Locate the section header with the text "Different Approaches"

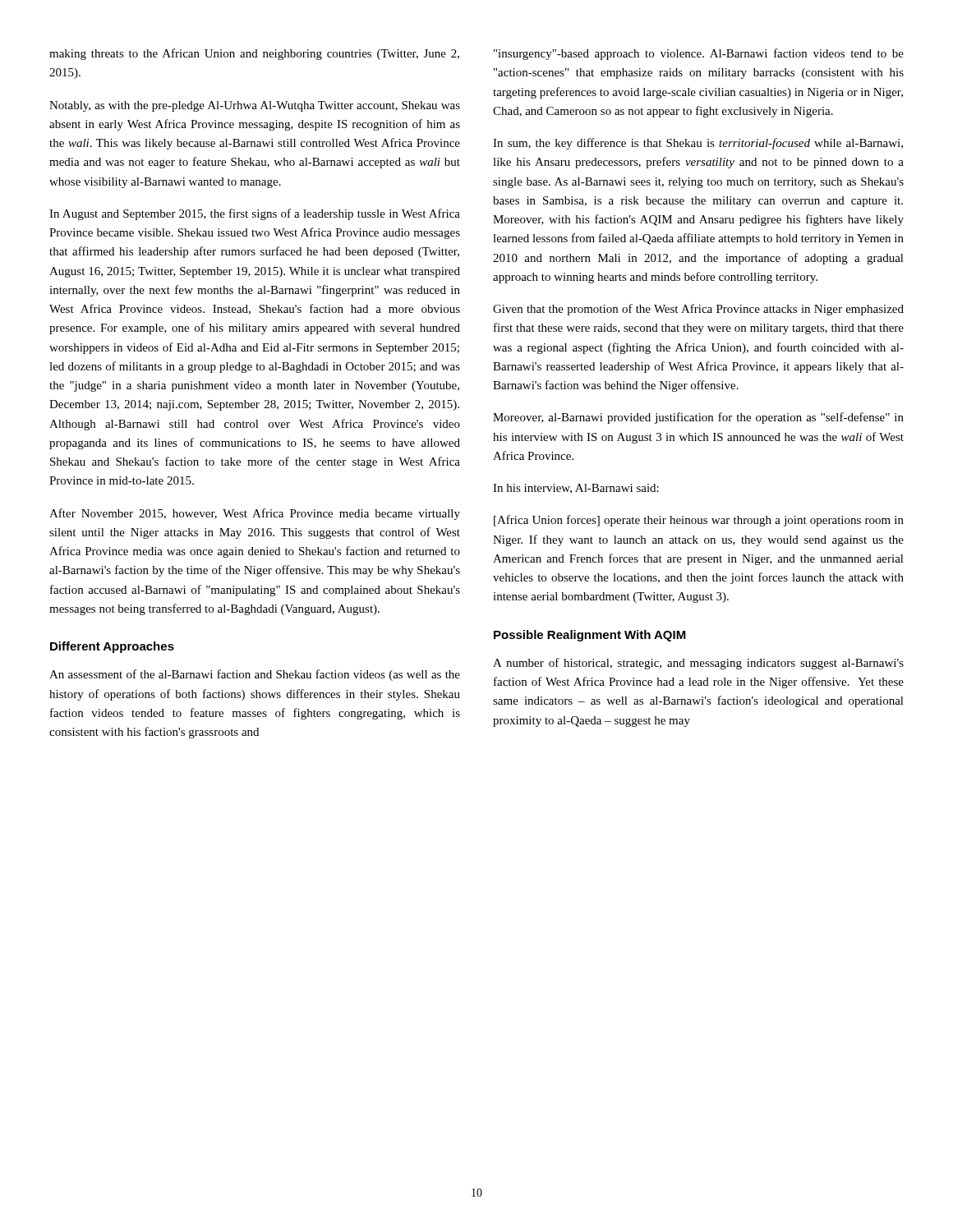[112, 646]
